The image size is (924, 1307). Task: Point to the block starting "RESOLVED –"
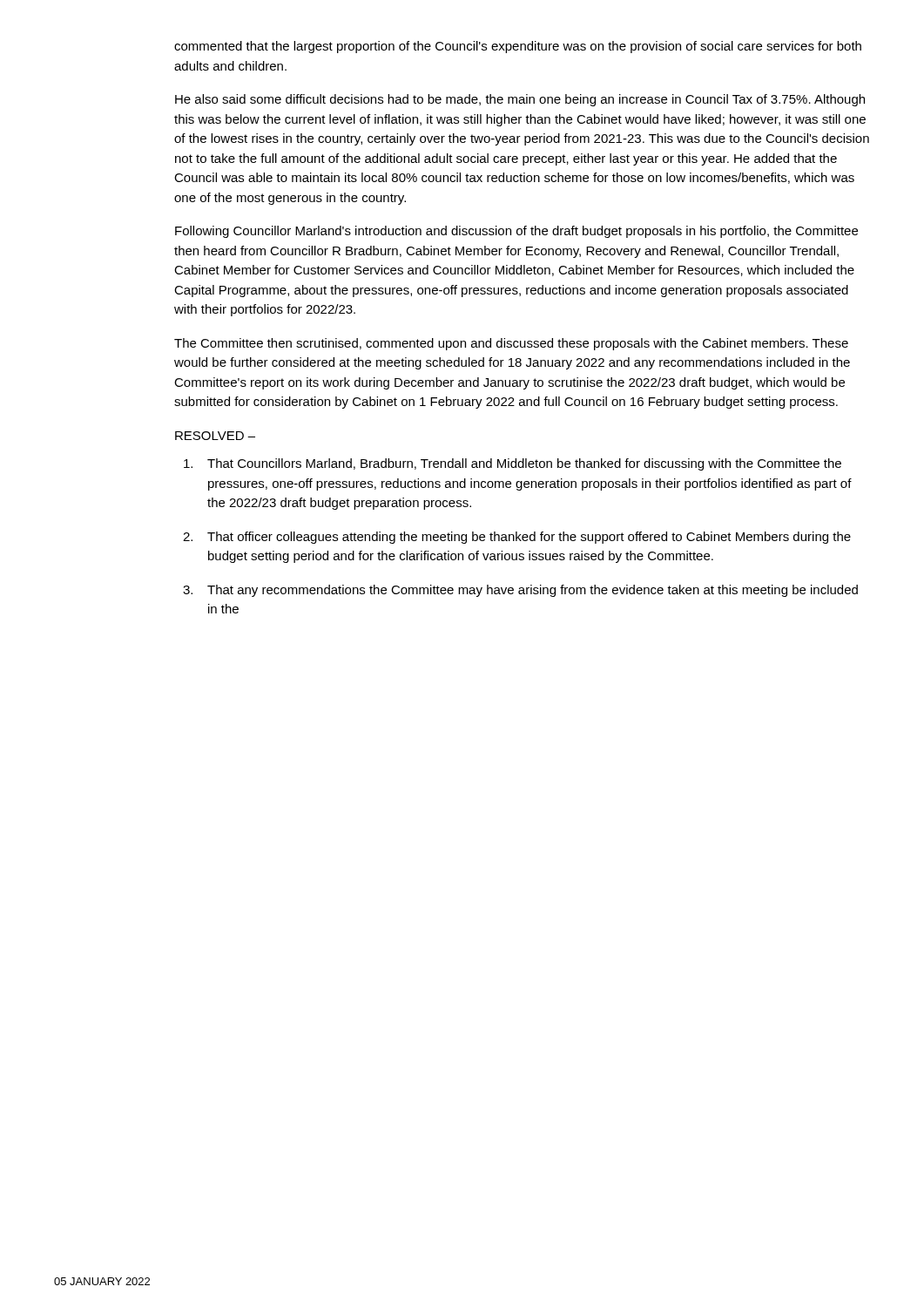(215, 435)
